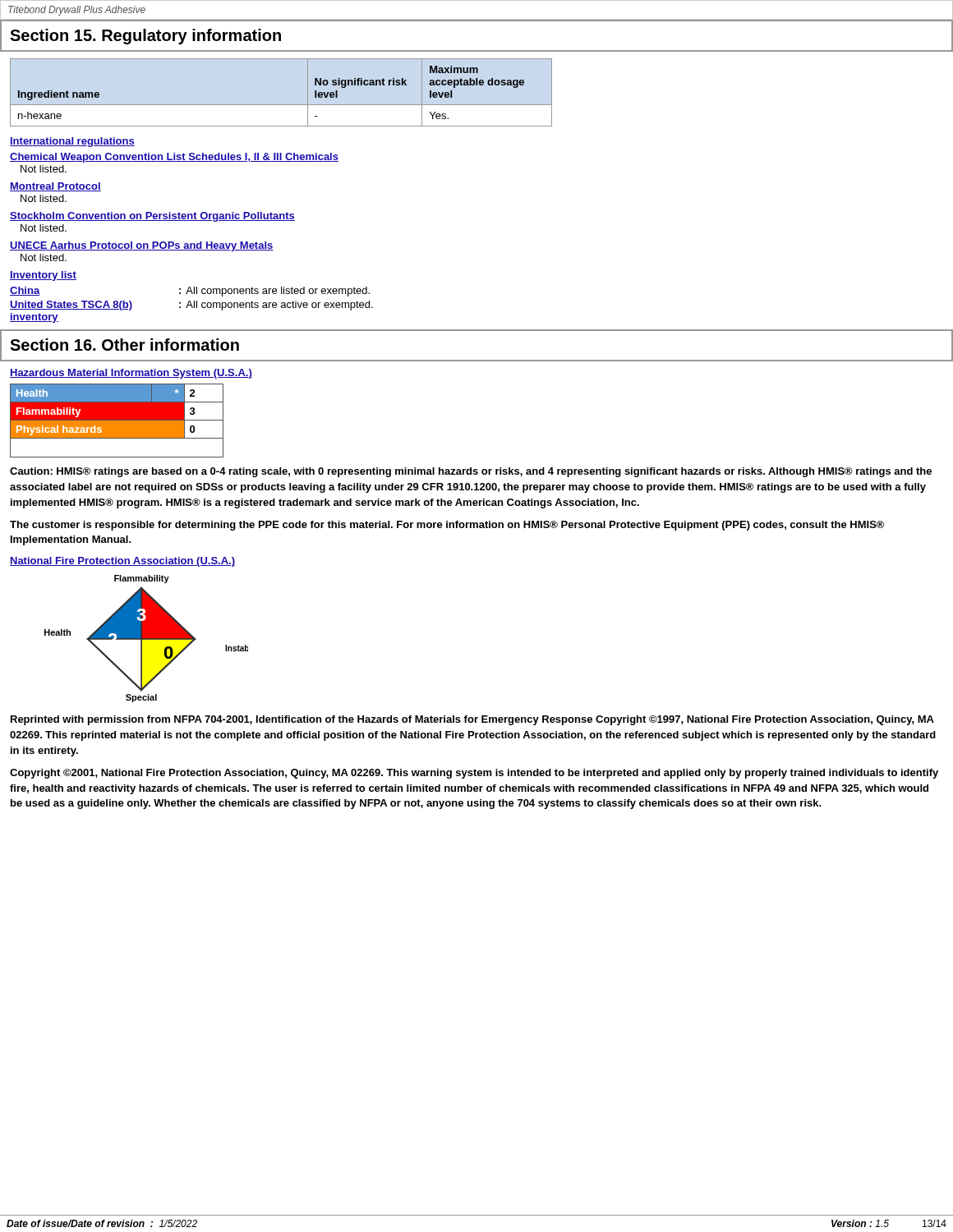Locate a table
This screenshot has height=1232, width=953.
pos(476,92)
